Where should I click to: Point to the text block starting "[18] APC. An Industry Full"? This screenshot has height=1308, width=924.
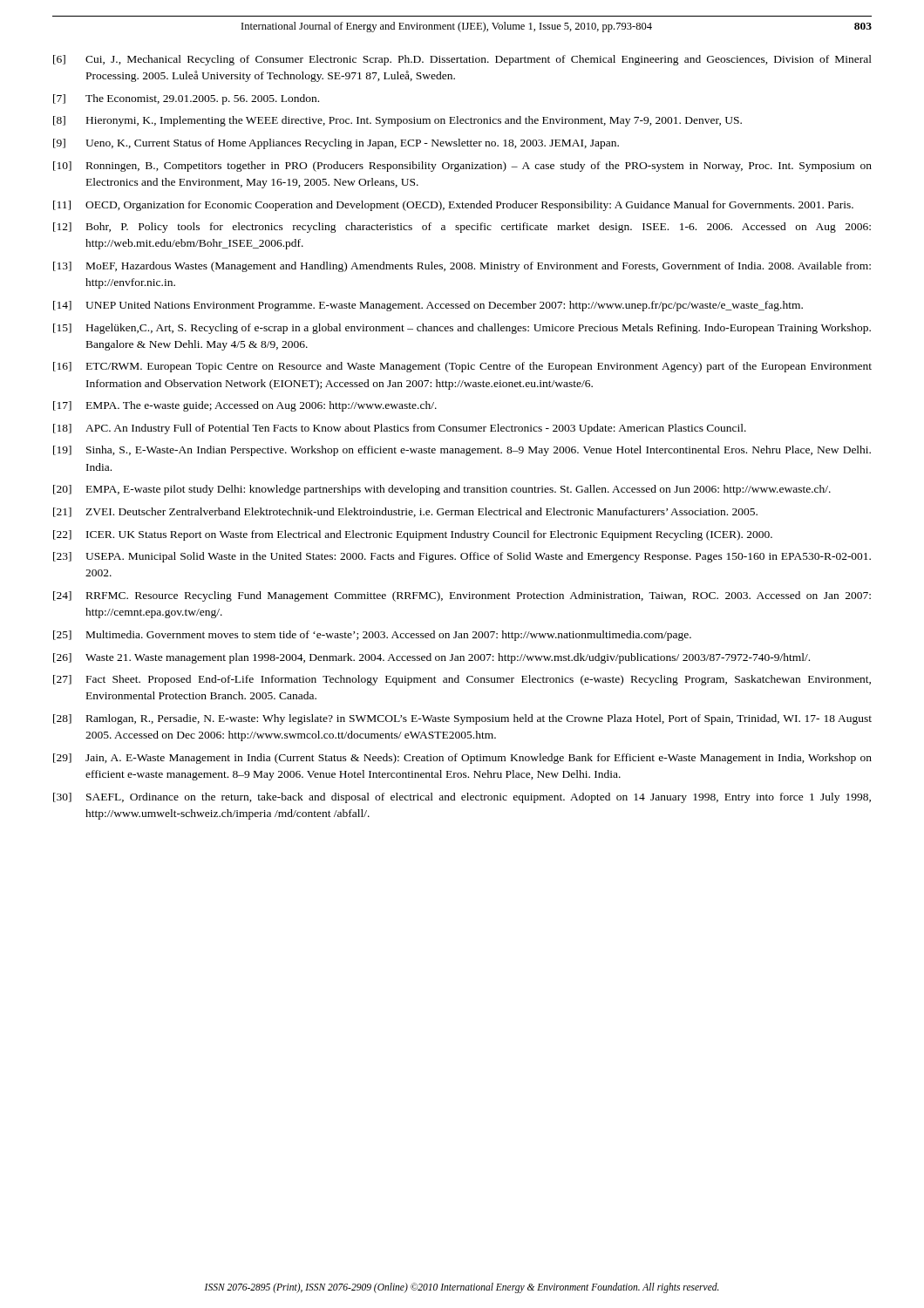click(x=462, y=428)
